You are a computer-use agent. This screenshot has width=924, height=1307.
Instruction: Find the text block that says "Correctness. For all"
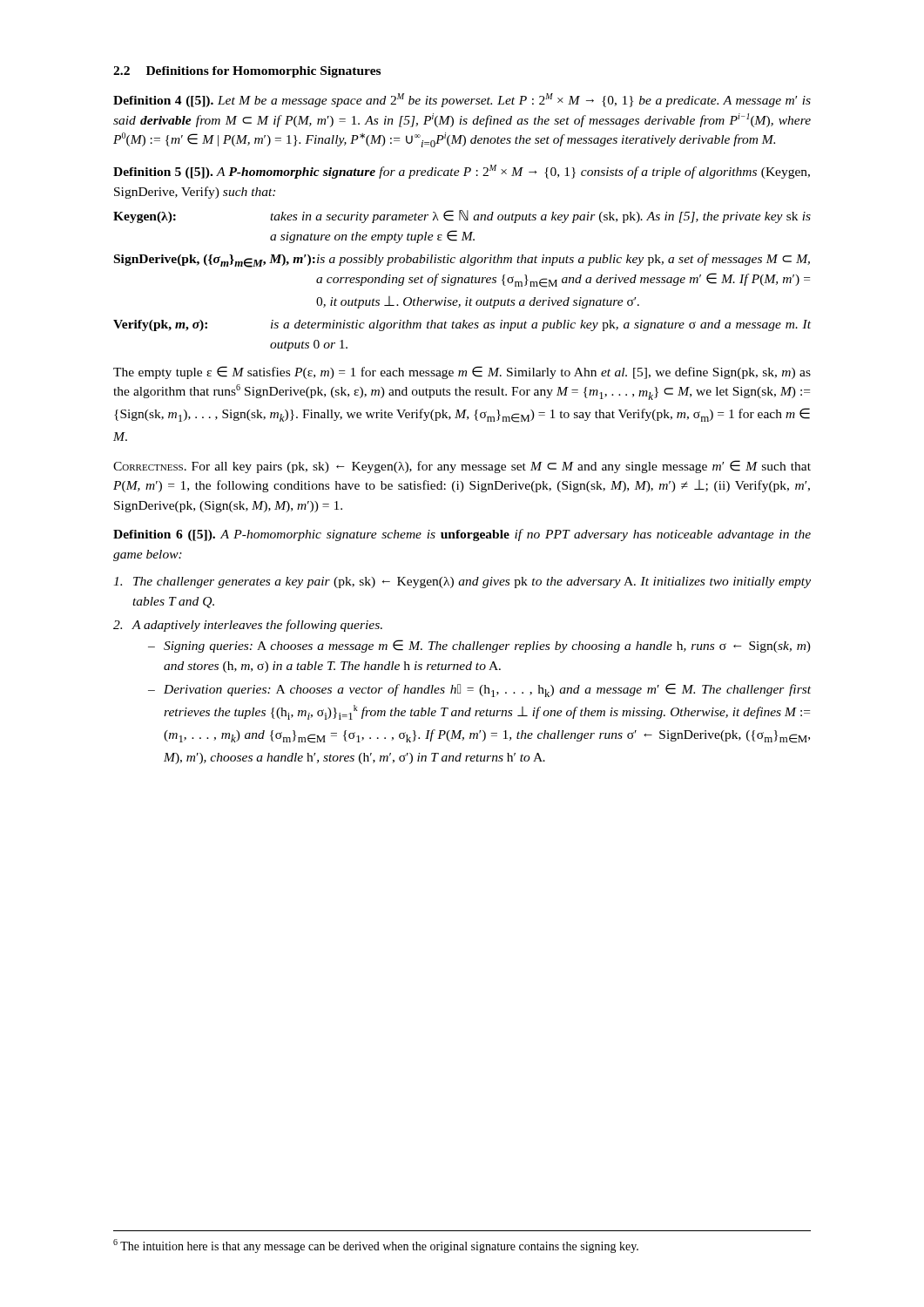click(462, 485)
